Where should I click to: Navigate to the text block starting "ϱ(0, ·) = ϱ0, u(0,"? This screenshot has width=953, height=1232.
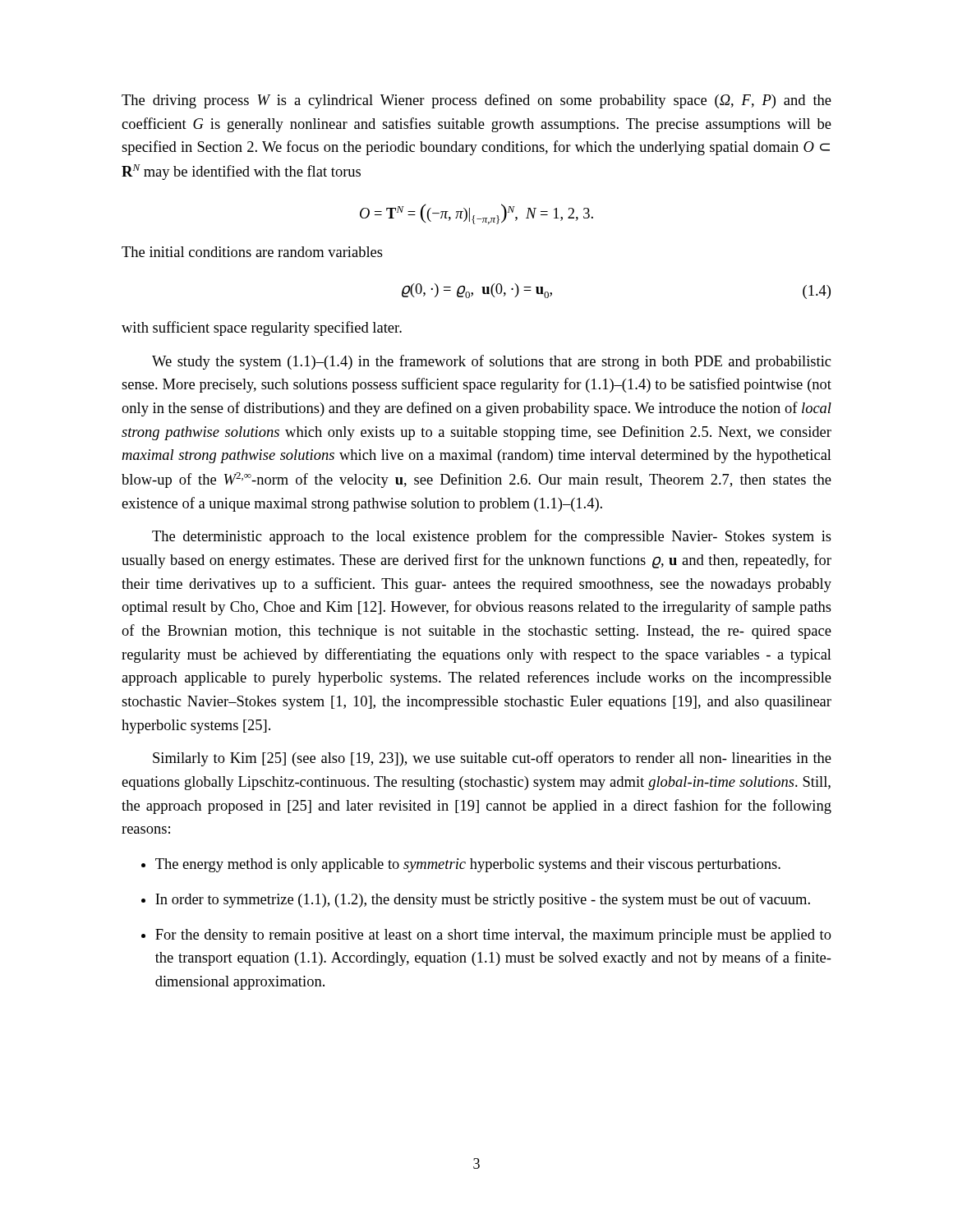click(476, 291)
